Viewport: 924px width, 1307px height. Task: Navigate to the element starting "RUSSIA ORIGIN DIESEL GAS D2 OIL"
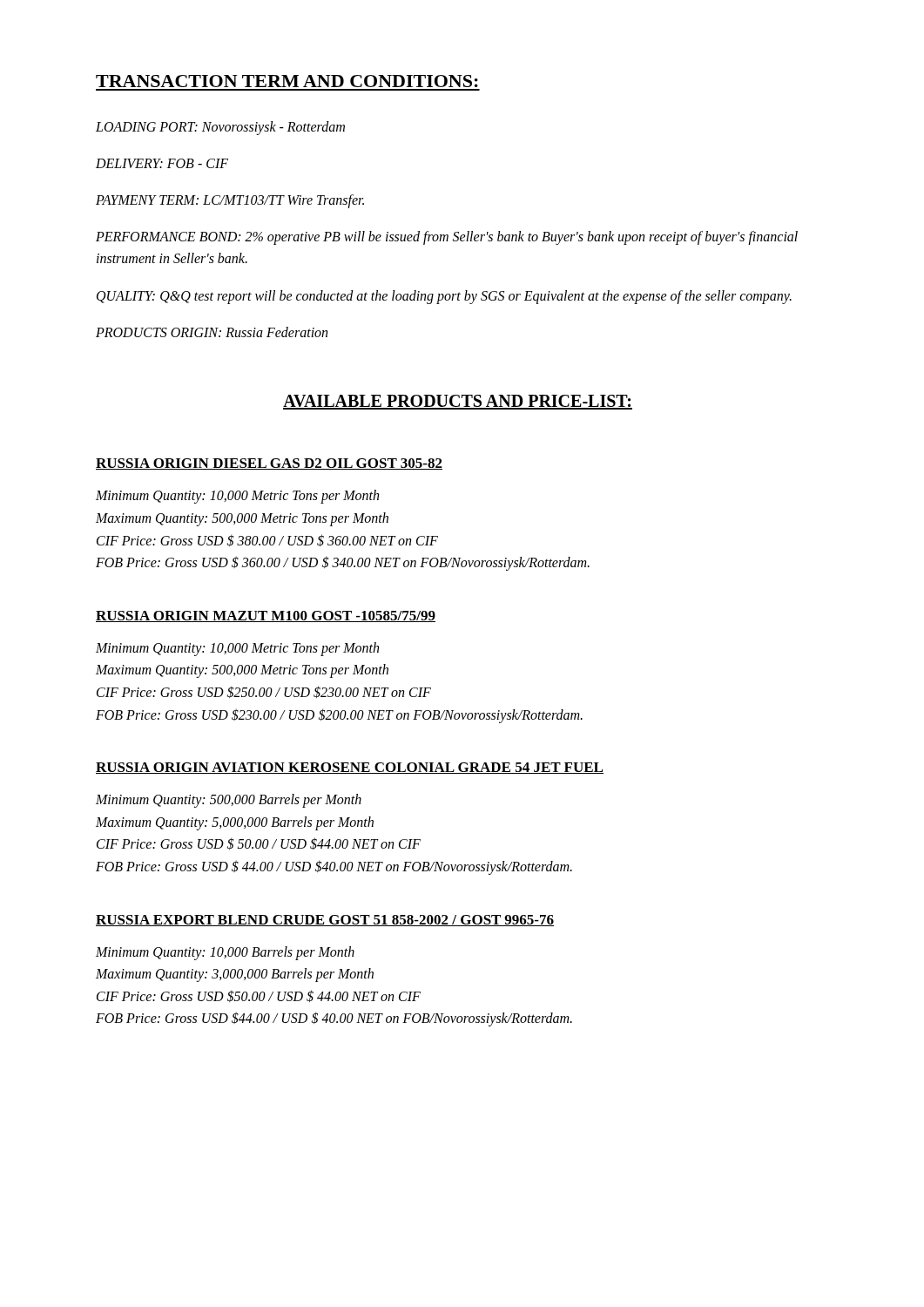[269, 463]
